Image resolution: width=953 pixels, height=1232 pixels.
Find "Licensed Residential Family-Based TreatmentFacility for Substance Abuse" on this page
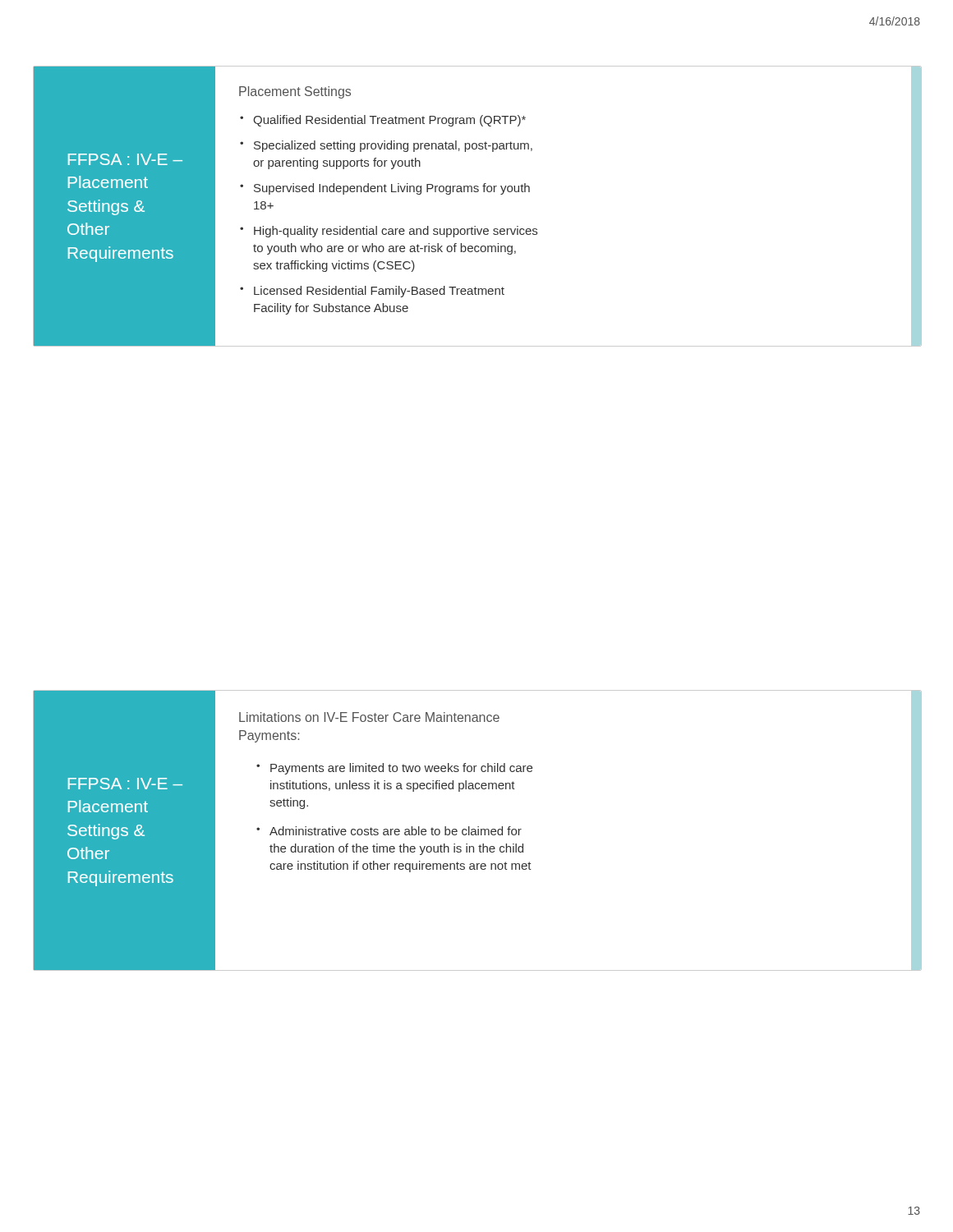tap(379, 299)
